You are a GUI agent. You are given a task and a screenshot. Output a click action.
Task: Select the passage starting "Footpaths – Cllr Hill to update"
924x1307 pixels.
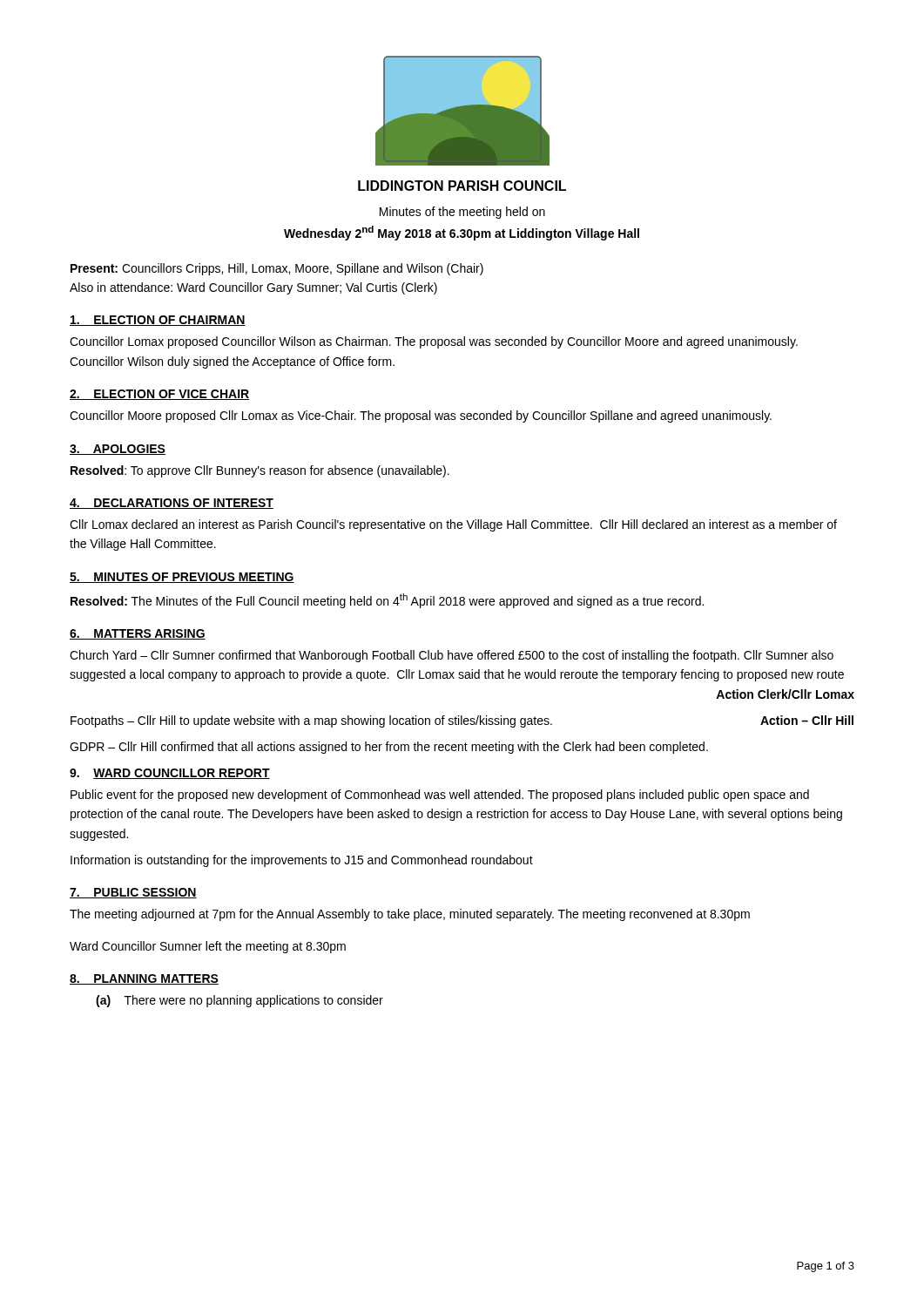click(x=462, y=721)
